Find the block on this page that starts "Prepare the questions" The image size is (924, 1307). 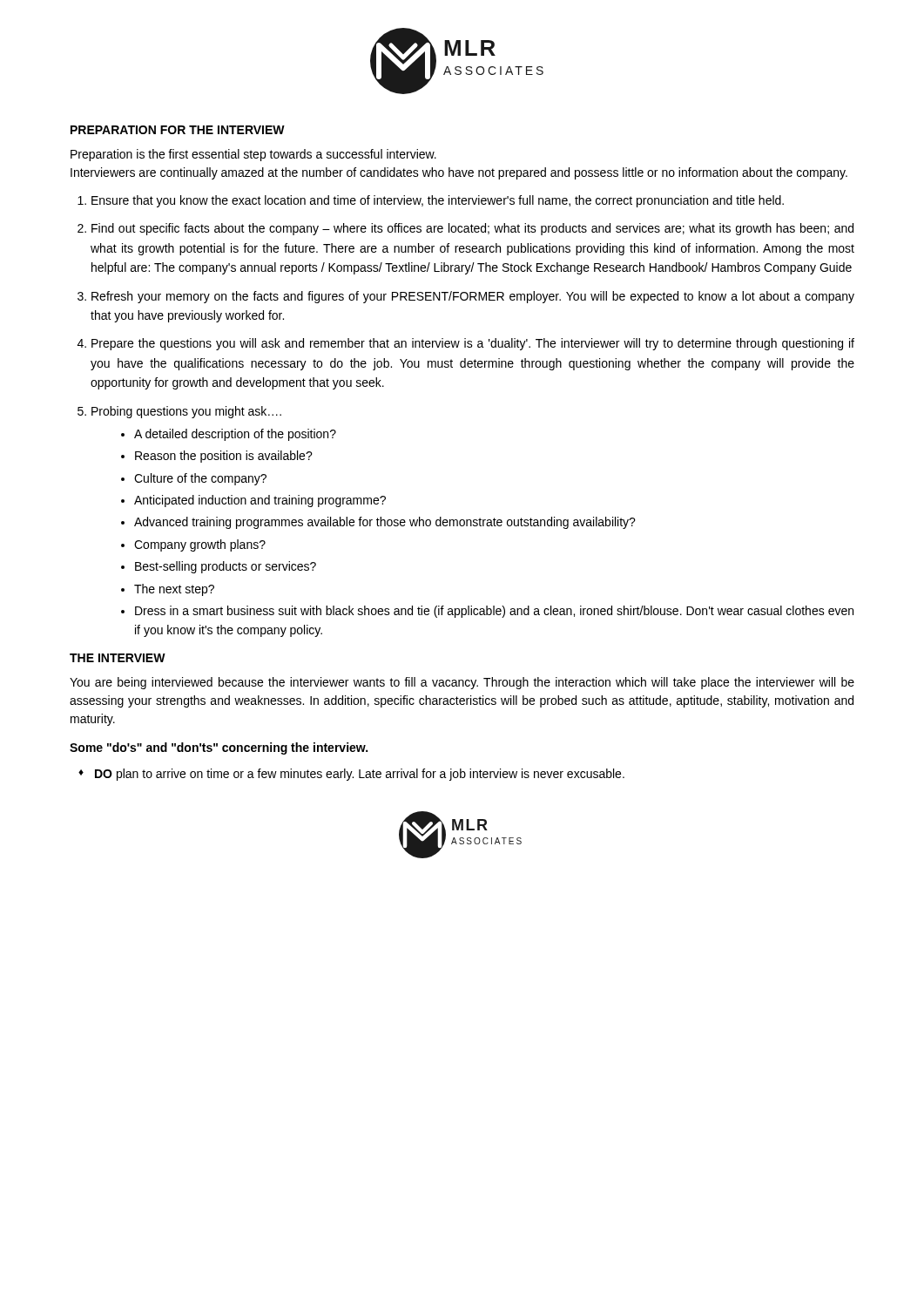472,363
